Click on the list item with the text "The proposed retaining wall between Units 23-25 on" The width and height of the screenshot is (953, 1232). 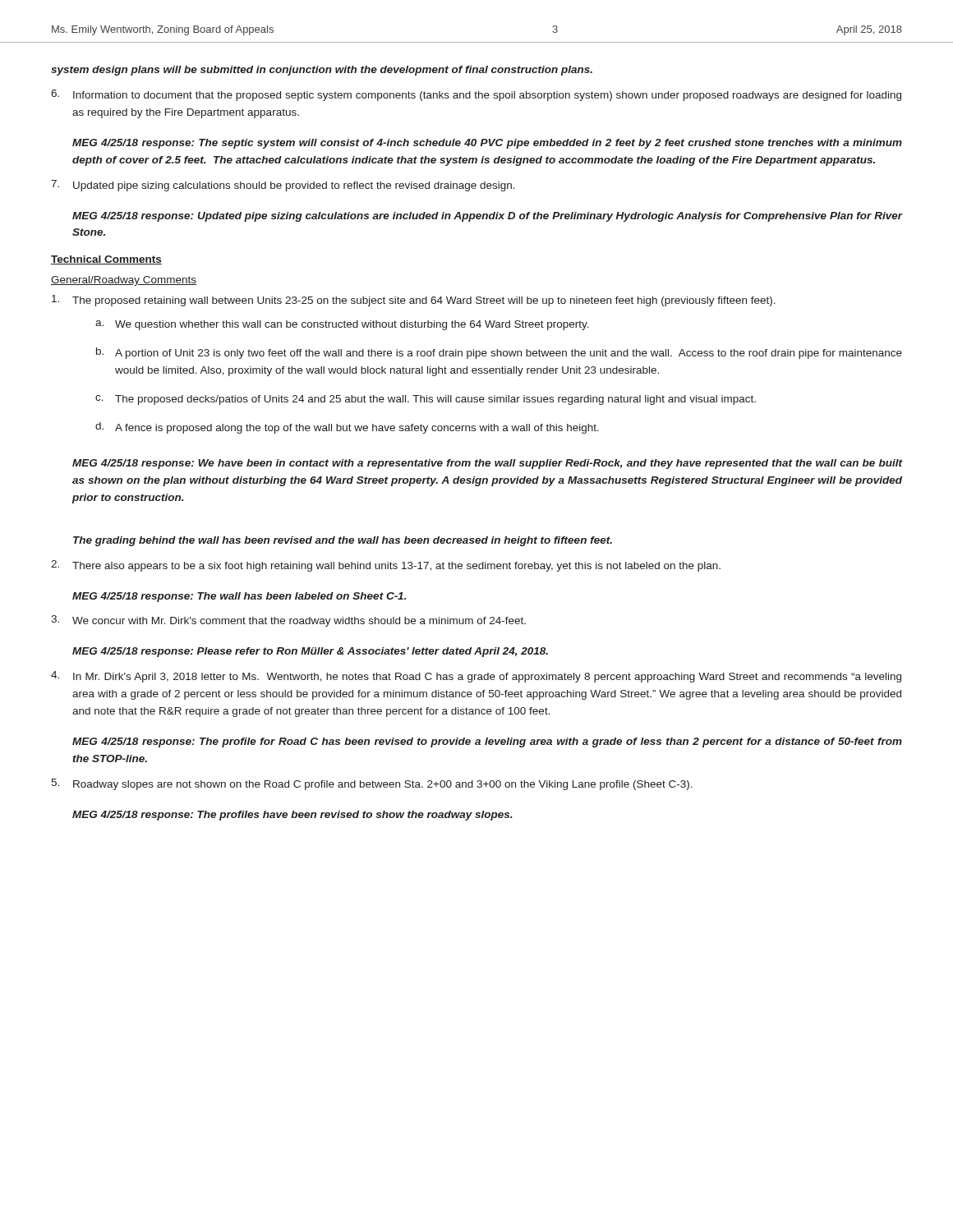pos(476,371)
